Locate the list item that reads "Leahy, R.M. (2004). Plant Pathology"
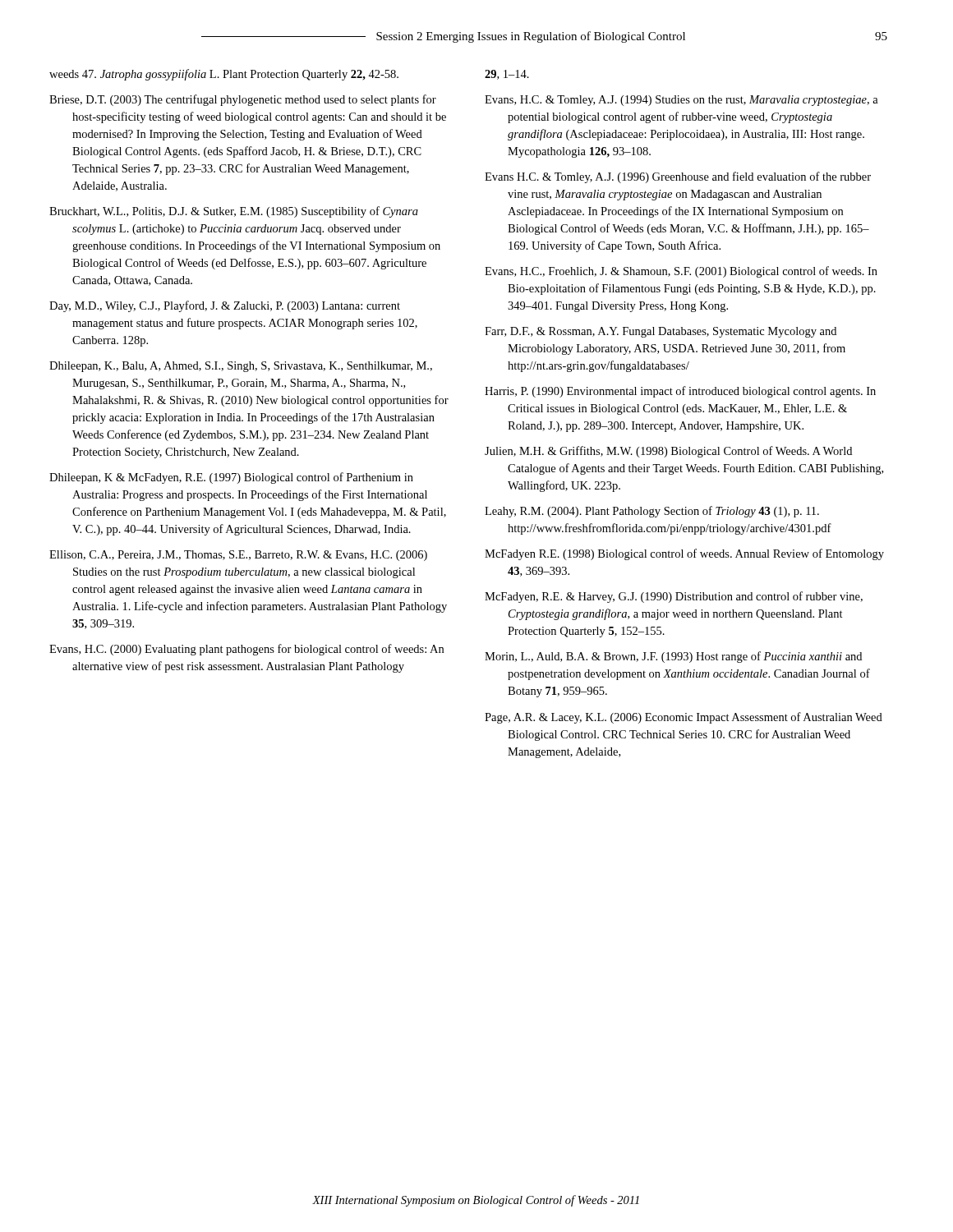Image resolution: width=953 pixels, height=1232 pixels. pos(658,520)
